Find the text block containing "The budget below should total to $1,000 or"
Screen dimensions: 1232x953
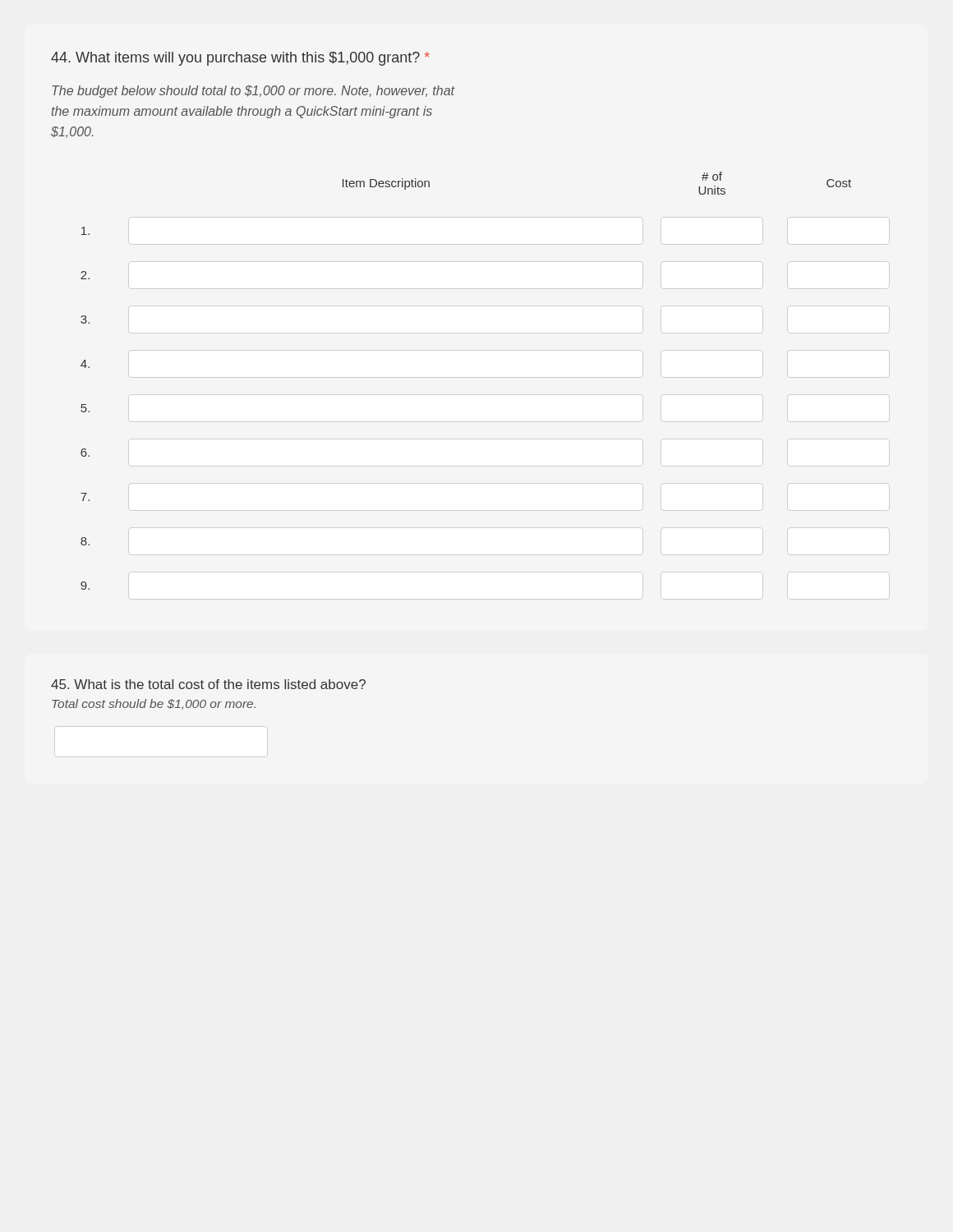pyautogui.click(x=253, y=92)
